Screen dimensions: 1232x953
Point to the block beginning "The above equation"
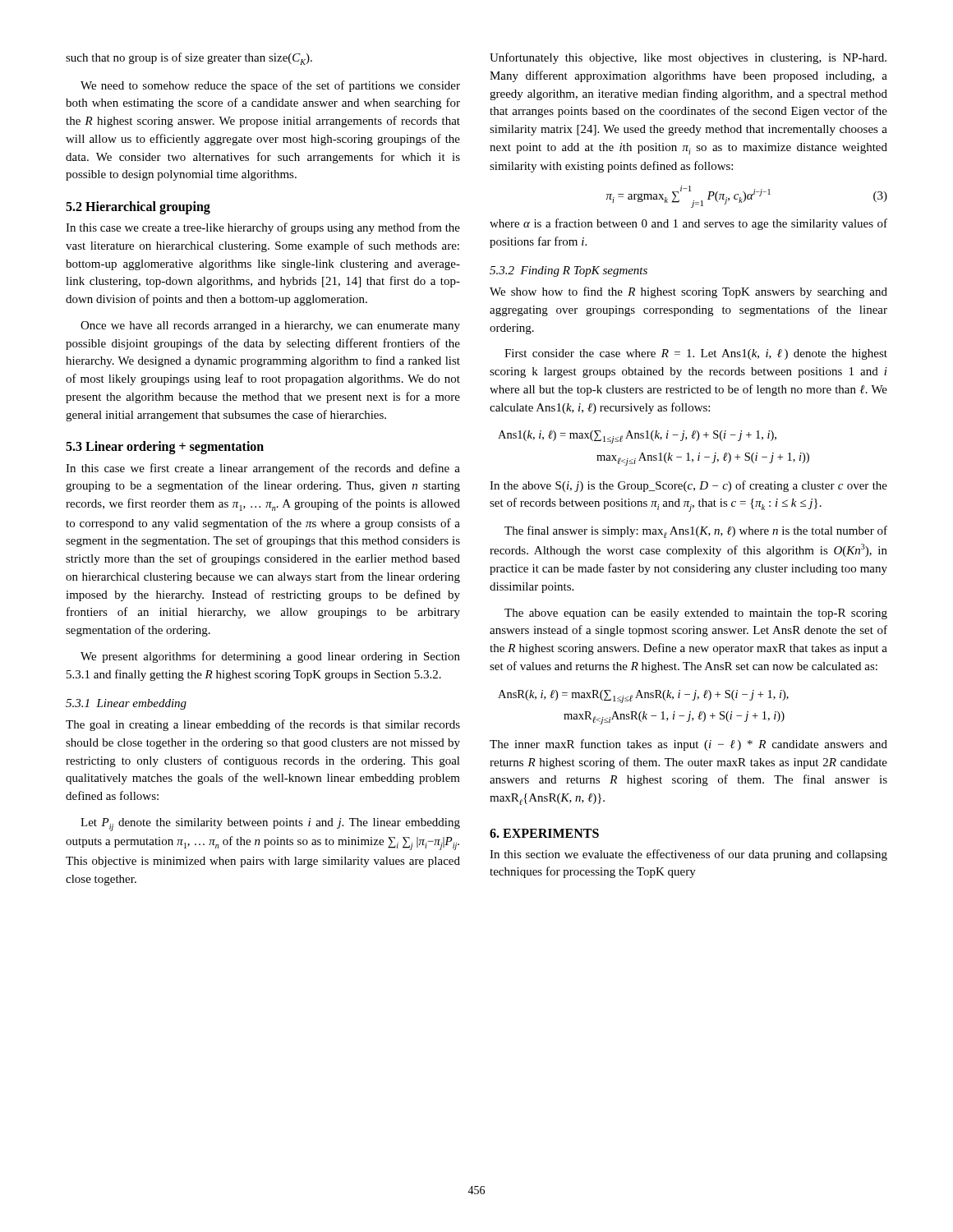point(688,640)
